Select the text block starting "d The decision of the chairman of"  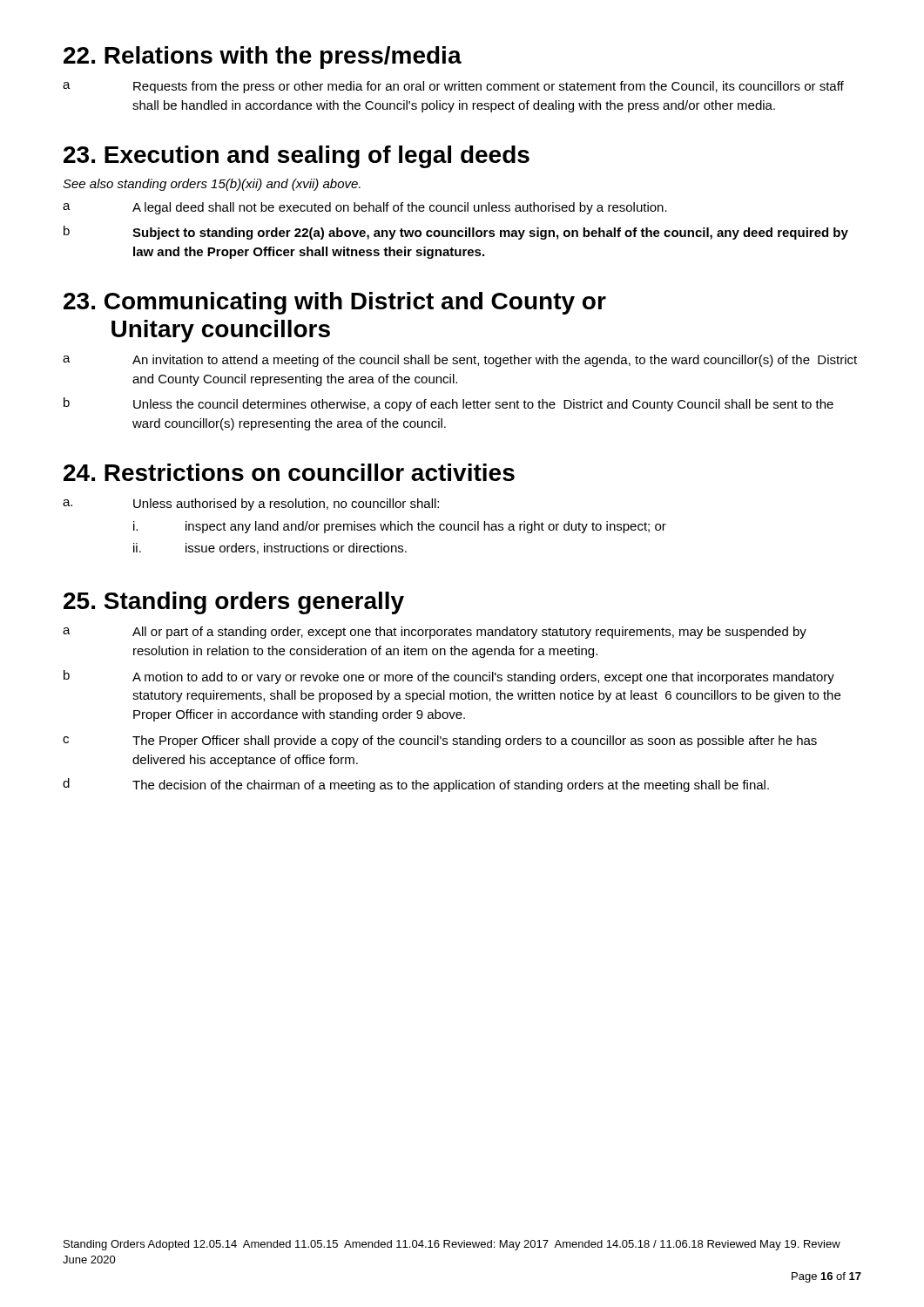point(462,785)
